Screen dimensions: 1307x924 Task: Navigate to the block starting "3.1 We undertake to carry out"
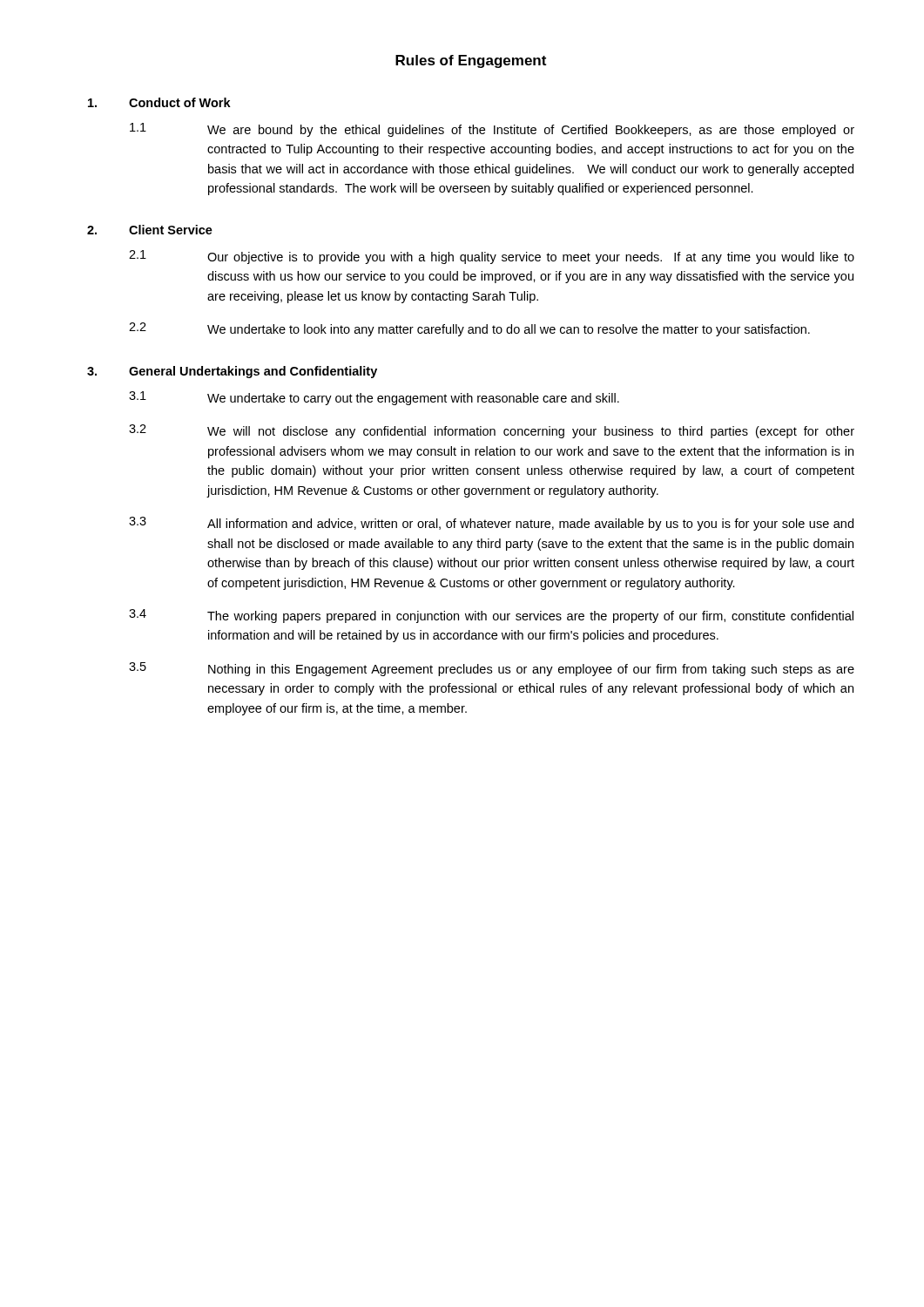[471, 398]
